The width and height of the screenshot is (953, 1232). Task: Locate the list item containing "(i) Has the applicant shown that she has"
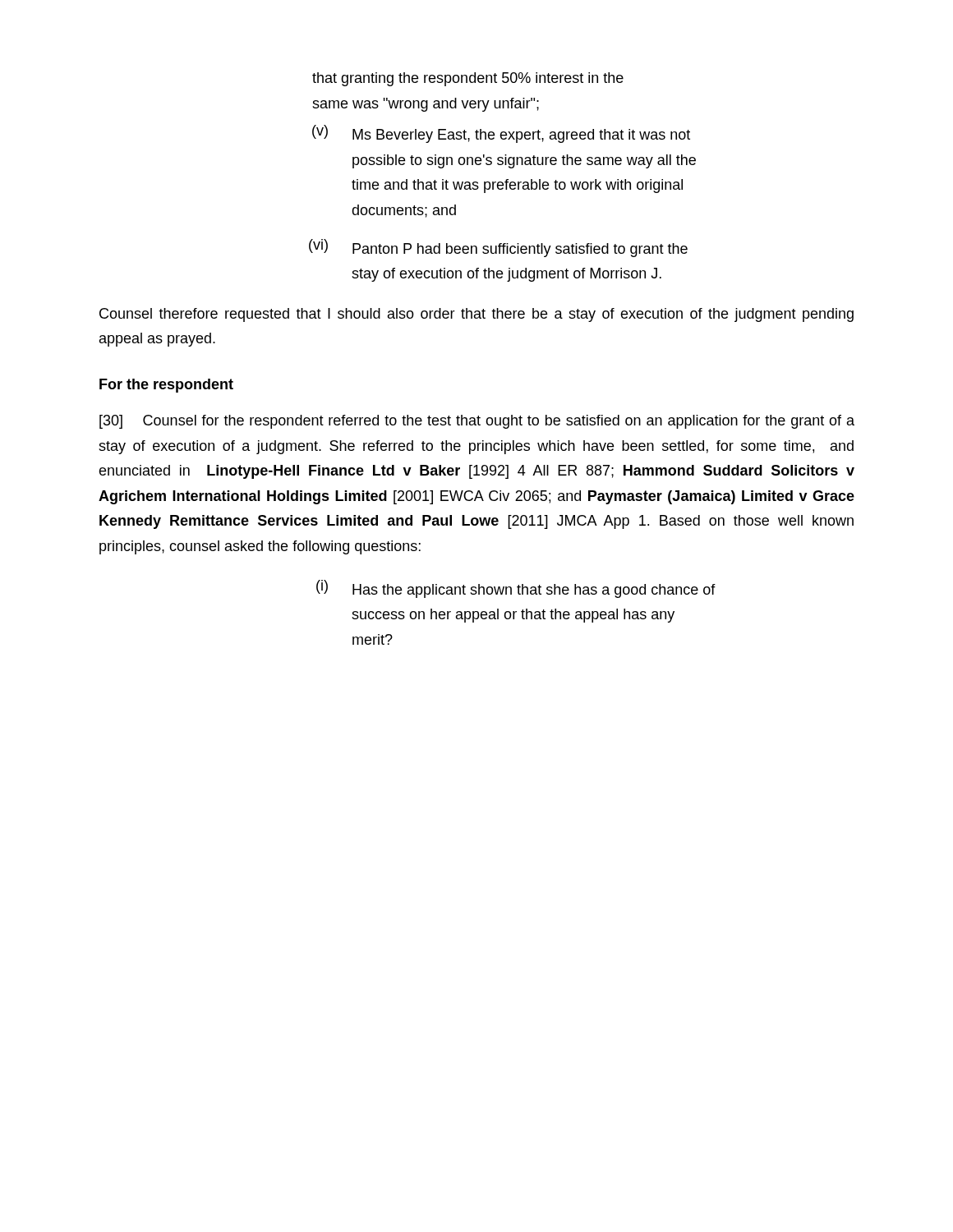pyautogui.click(x=559, y=615)
